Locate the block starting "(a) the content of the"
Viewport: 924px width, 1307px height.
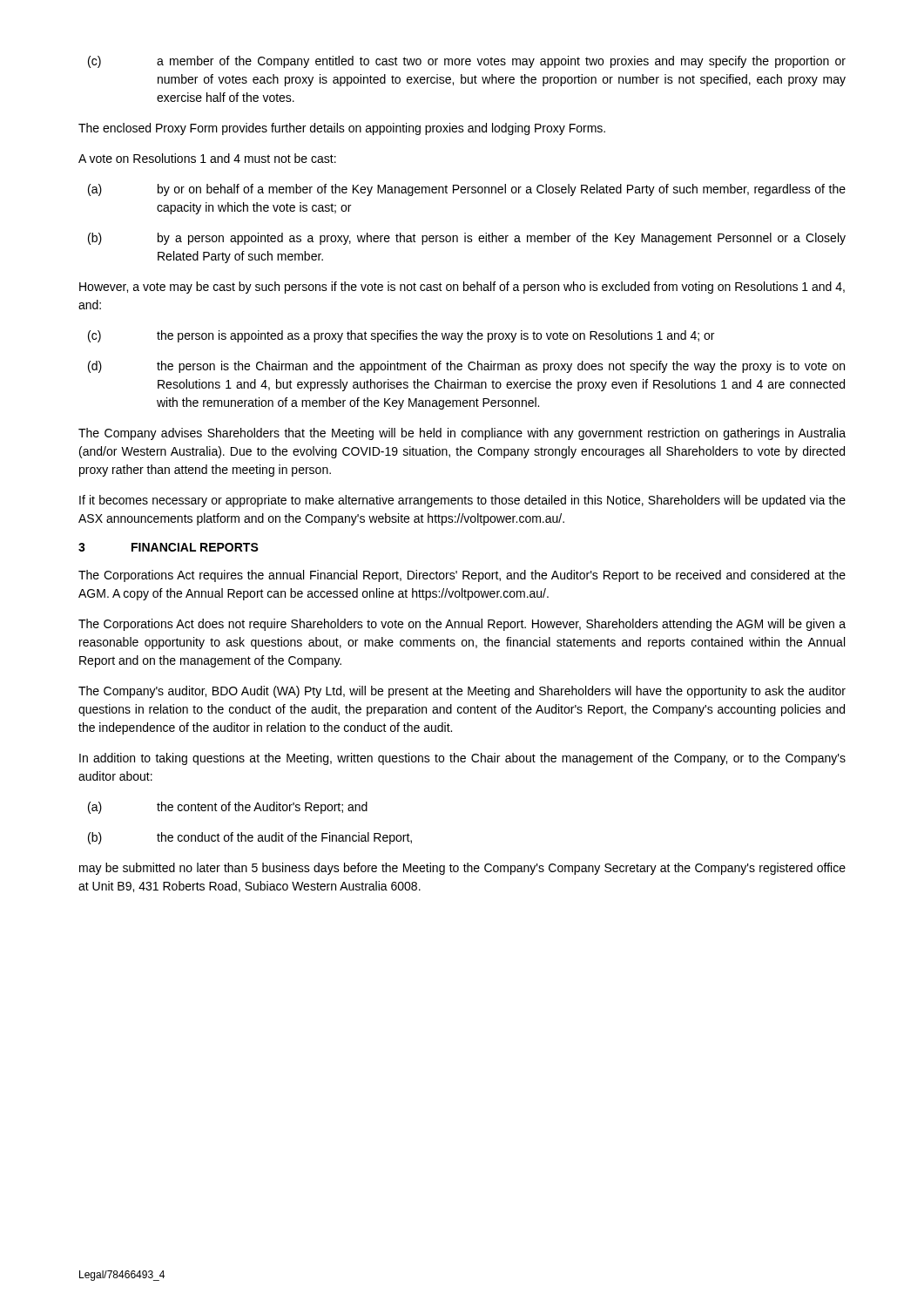(x=228, y=808)
